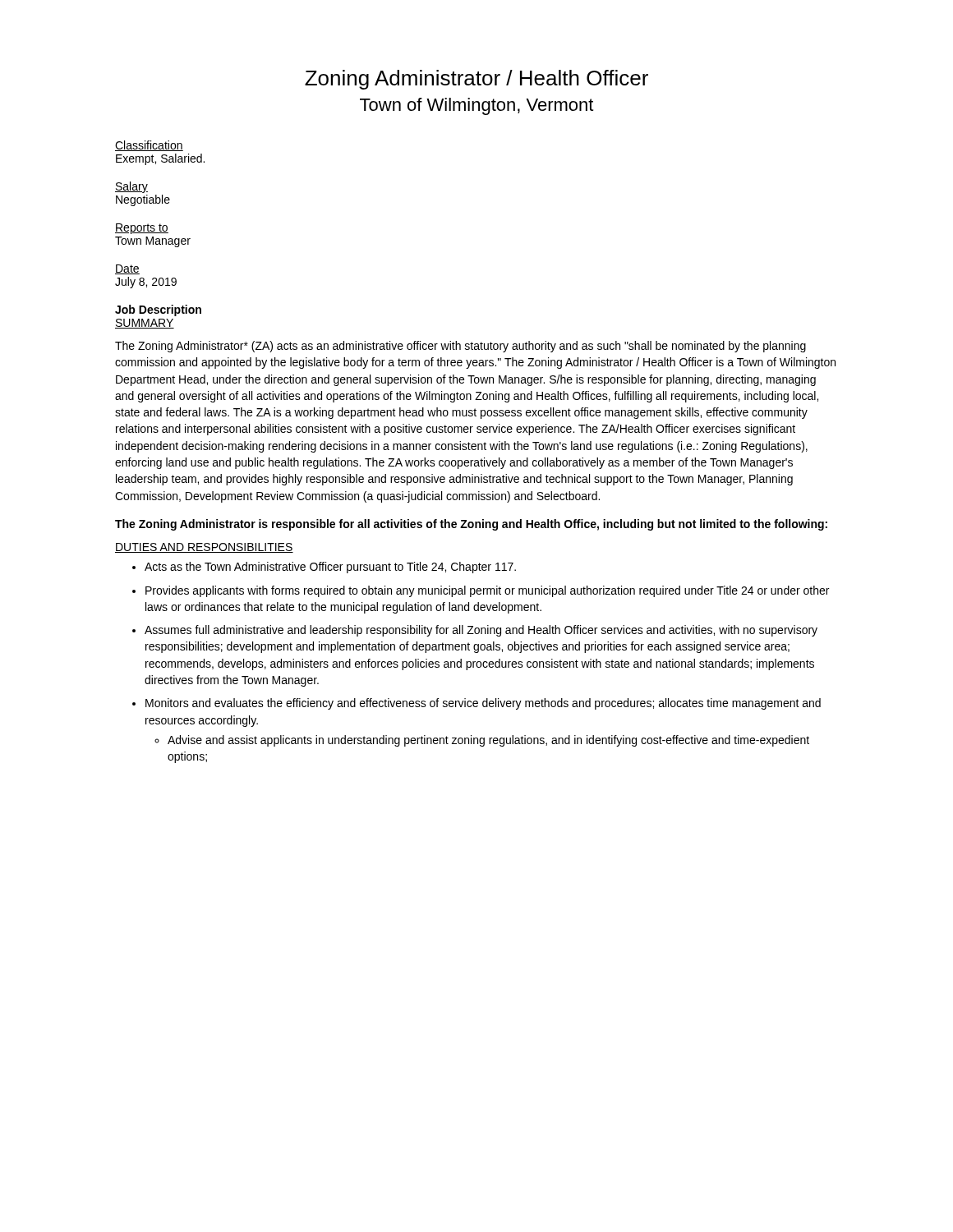
Task: Navigate to the element starting "Zoning Administrator / Health"
Action: coord(476,91)
